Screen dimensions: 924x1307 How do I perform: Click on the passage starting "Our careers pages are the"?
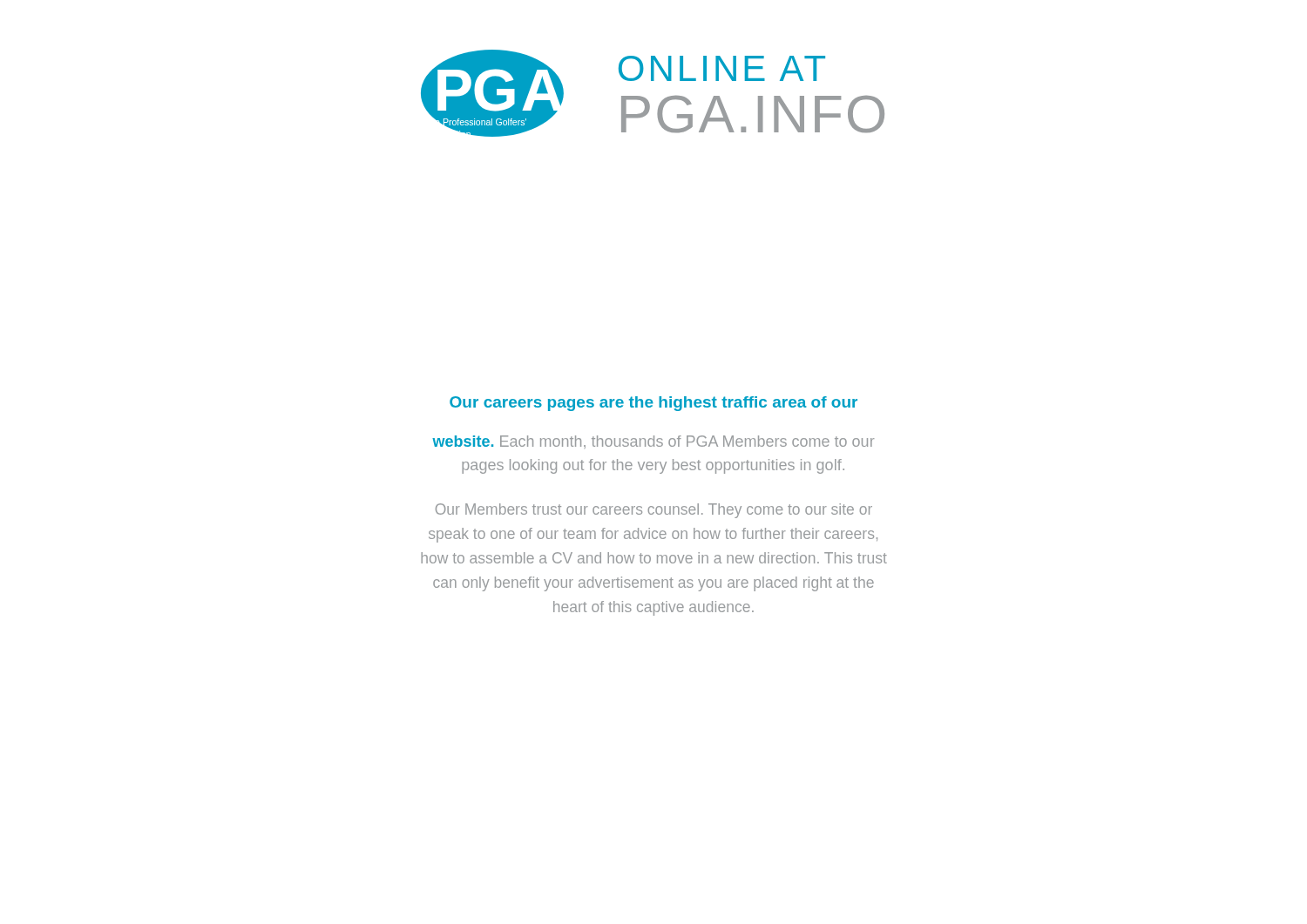pyautogui.click(x=654, y=435)
